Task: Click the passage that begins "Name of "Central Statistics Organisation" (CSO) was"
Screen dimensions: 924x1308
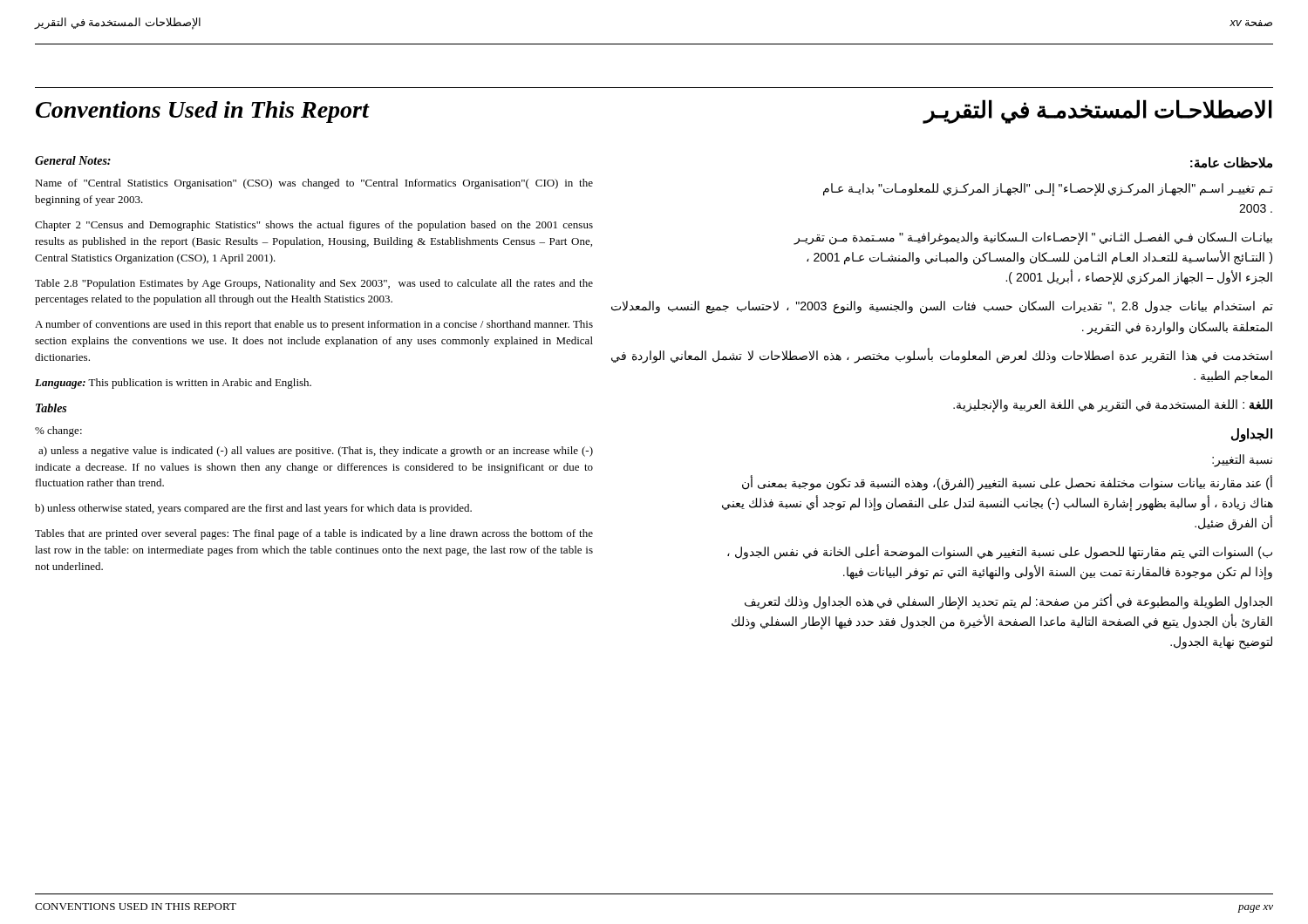Action: (314, 191)
